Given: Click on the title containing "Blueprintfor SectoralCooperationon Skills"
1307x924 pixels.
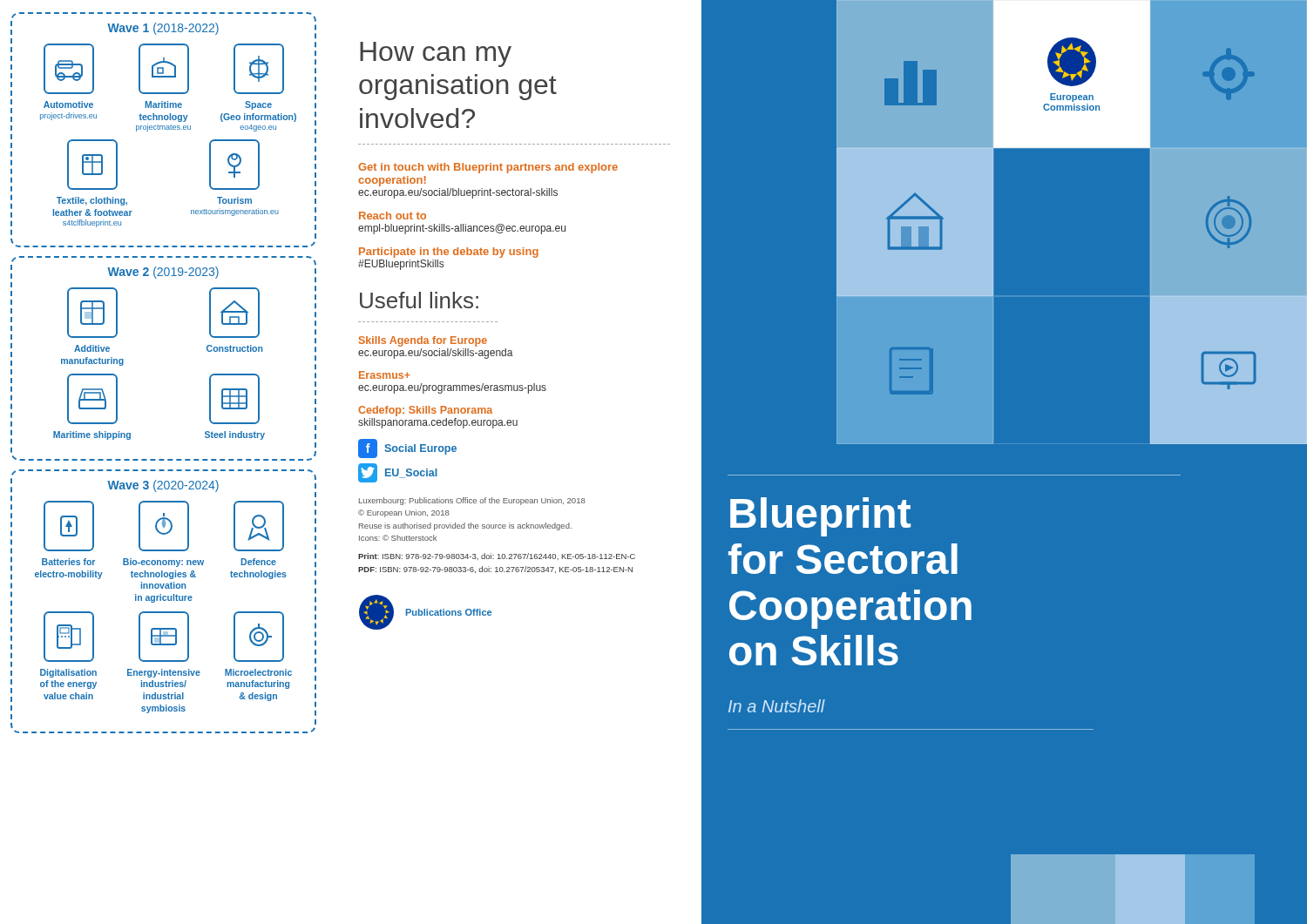Looking at the screenshot, I should [954, 575].
